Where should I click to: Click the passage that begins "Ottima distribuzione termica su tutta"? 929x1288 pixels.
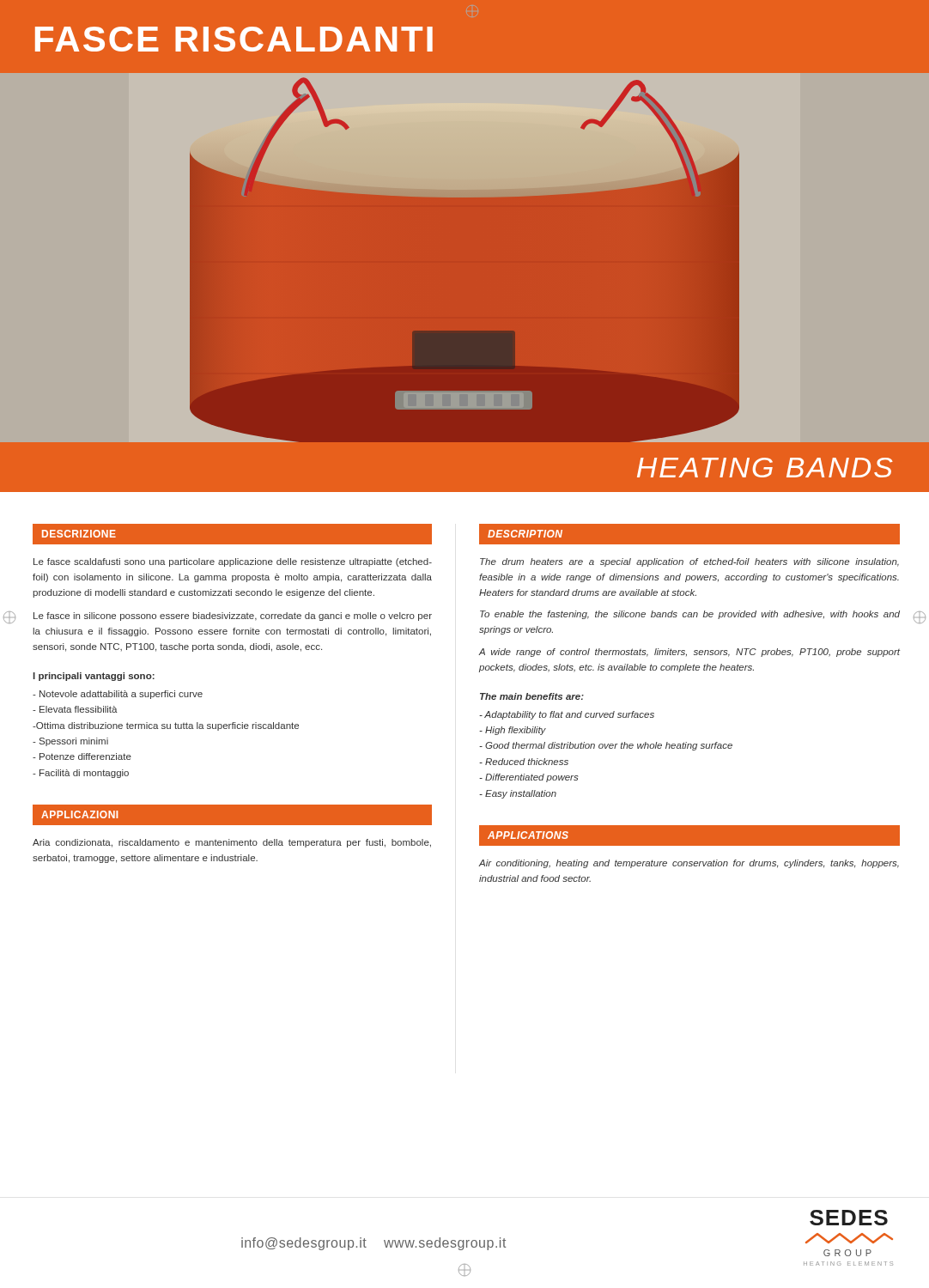[166, 725]
